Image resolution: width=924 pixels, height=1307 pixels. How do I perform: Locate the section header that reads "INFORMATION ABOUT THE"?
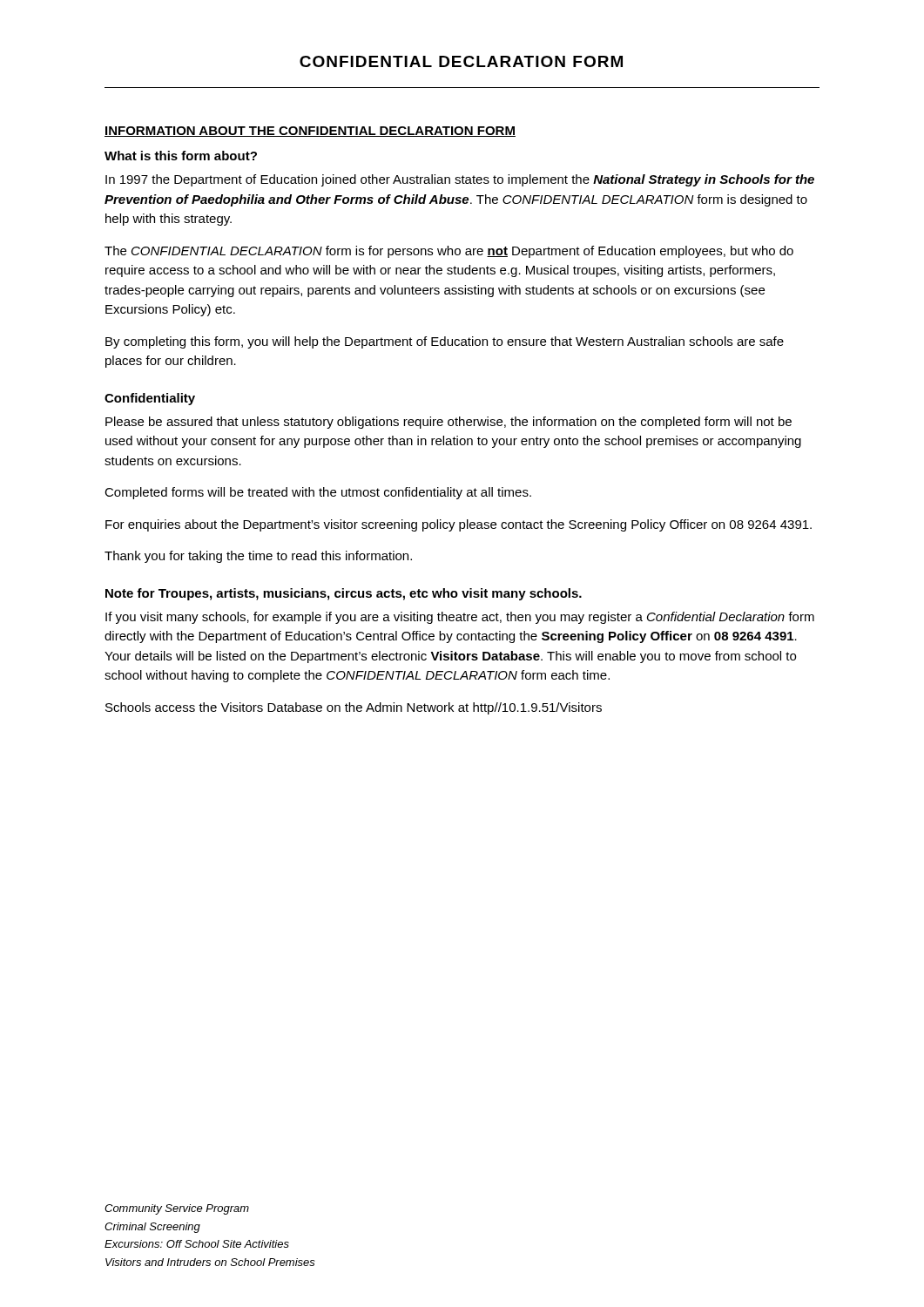[310, 130]
